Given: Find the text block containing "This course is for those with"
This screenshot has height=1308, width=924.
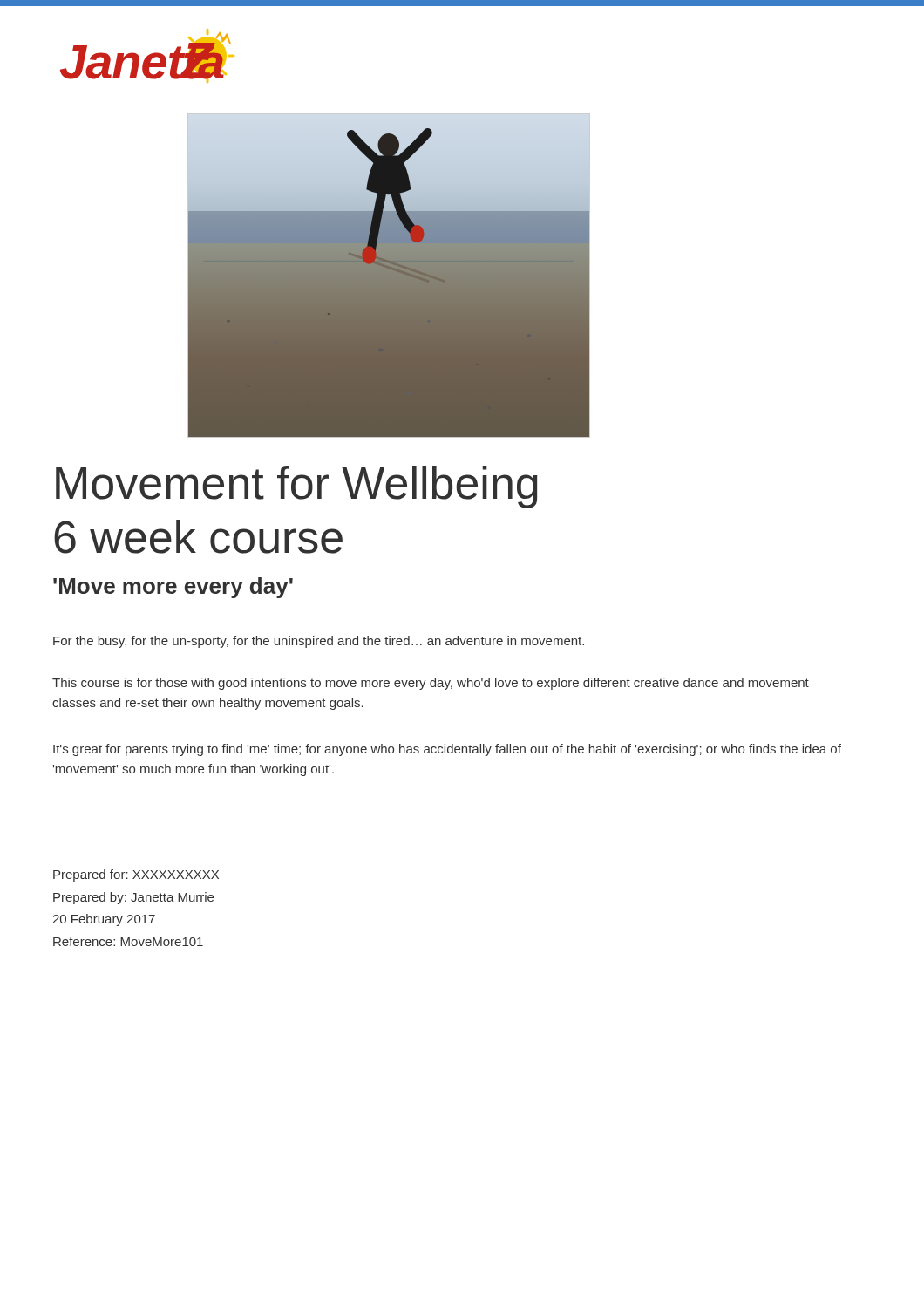Looking at the screenshot, I should coord(453,693).
